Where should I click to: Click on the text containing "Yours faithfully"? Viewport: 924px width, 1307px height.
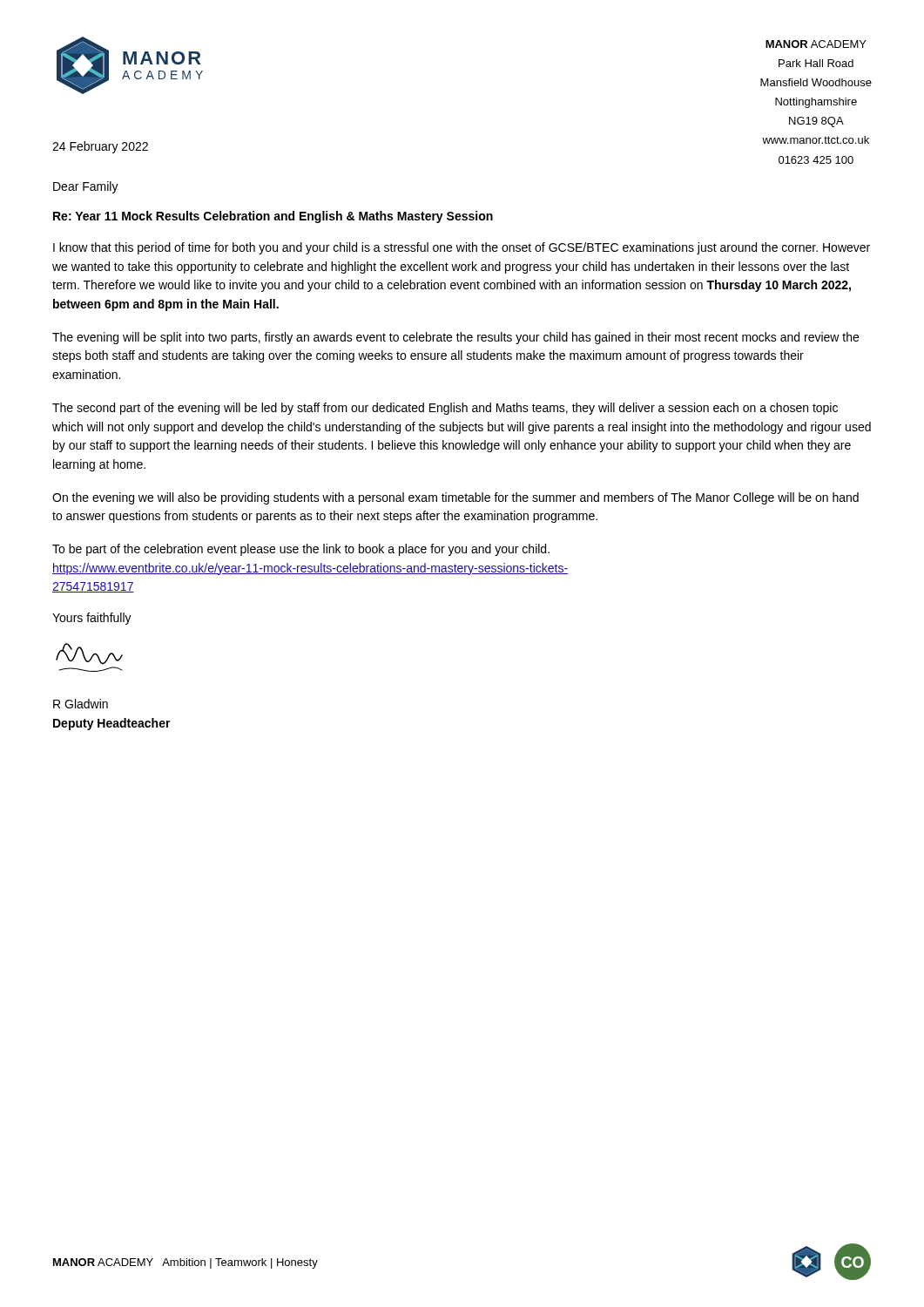click(x=92, y=618)
